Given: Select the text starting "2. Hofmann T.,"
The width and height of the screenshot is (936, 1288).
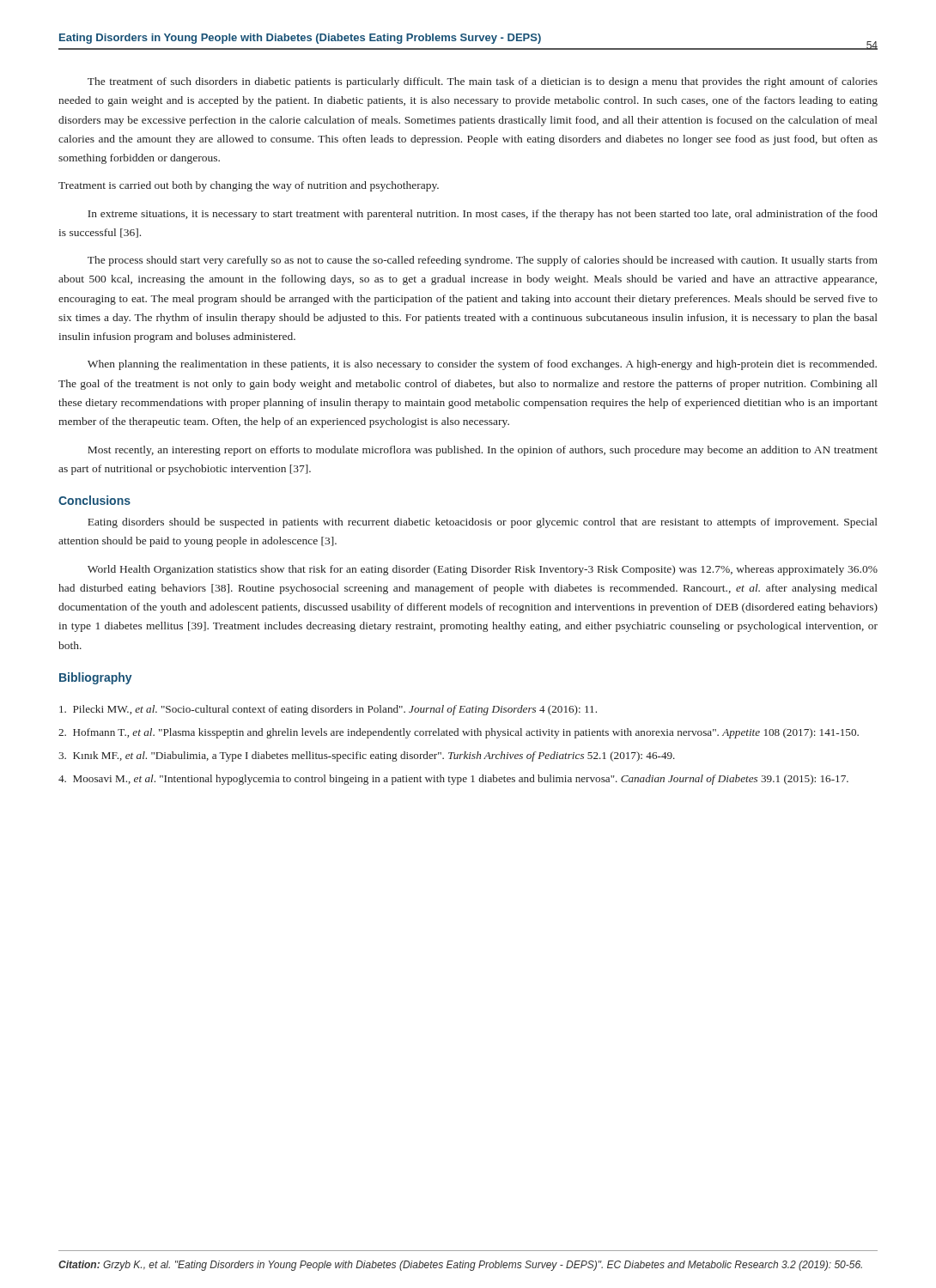Looking at the screenshot, I should click(x=459, y=732).
